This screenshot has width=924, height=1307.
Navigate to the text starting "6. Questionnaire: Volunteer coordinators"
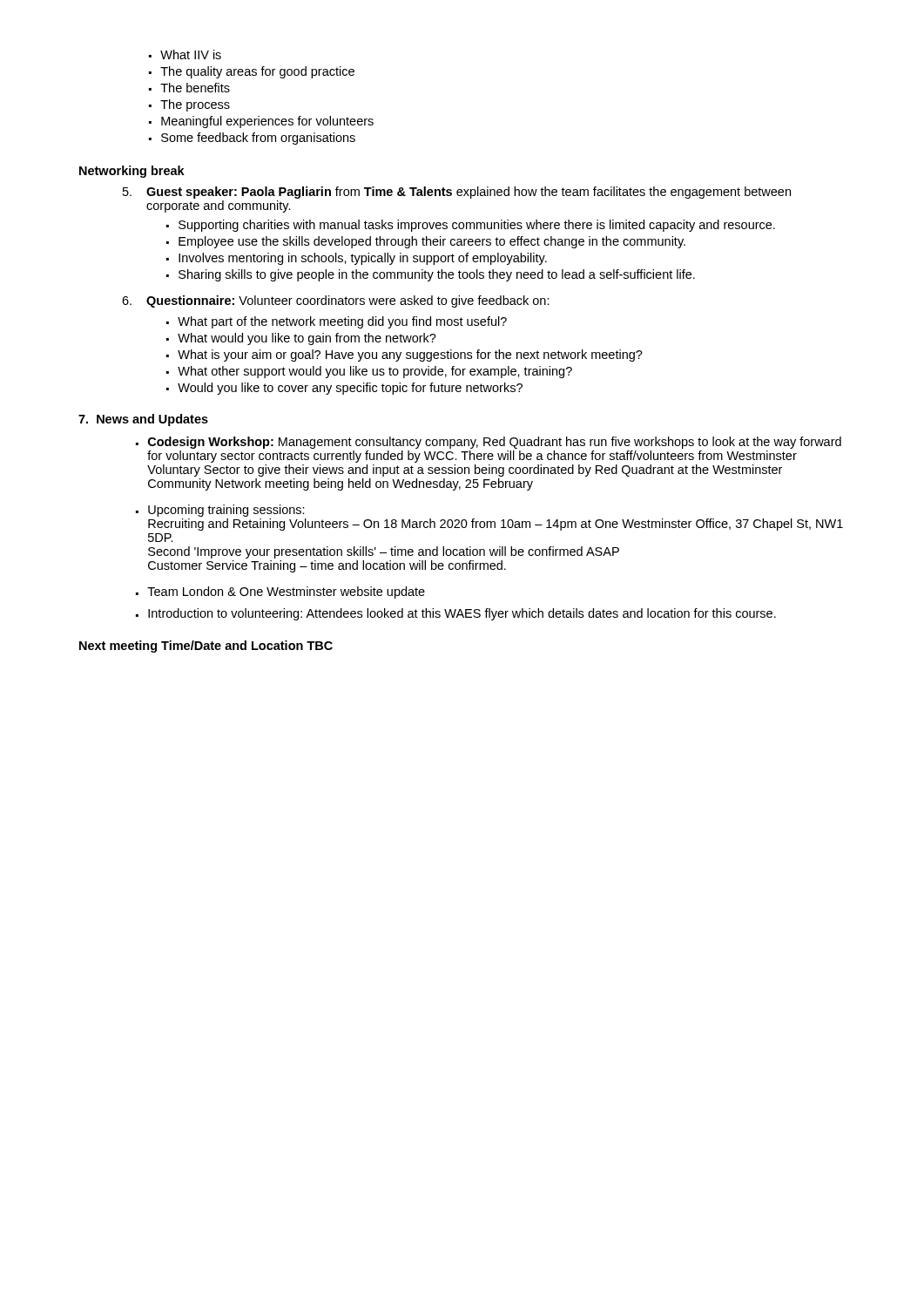(x=336, y=301)
